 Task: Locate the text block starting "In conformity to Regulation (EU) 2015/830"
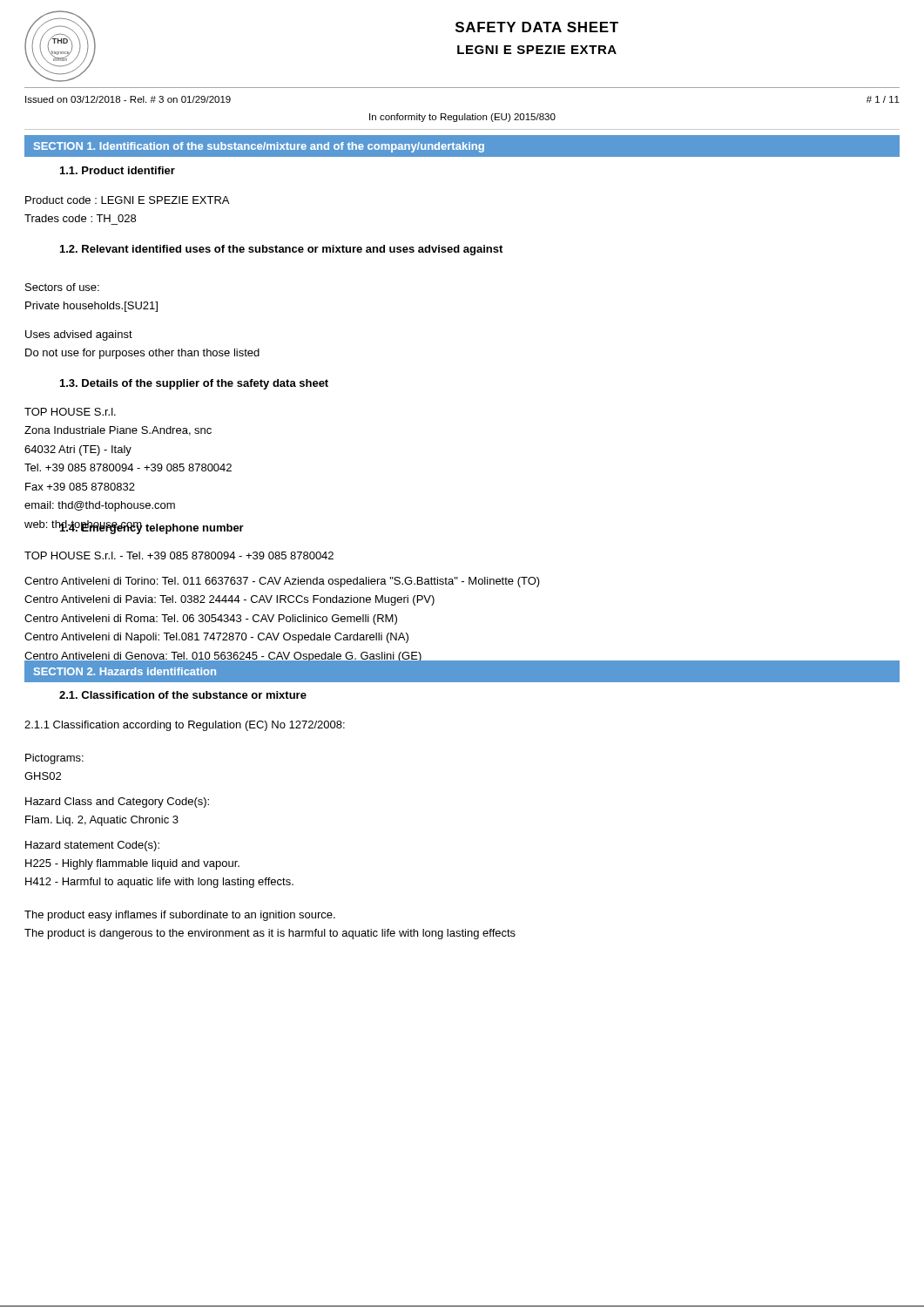(x=462, y=117)
